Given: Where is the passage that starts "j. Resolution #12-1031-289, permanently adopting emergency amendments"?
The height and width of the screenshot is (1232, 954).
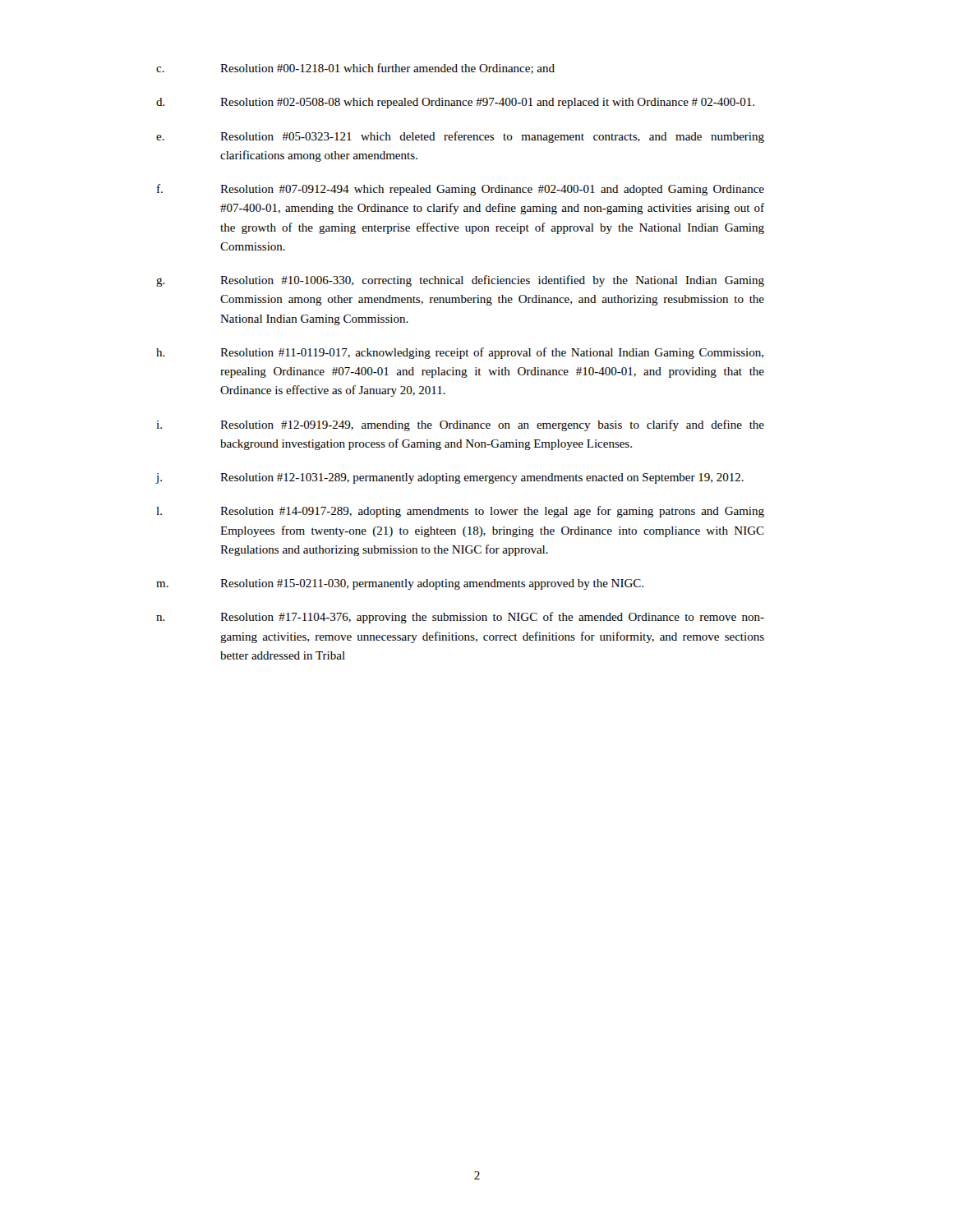Looking at the screenshot, I should (460, 478).
